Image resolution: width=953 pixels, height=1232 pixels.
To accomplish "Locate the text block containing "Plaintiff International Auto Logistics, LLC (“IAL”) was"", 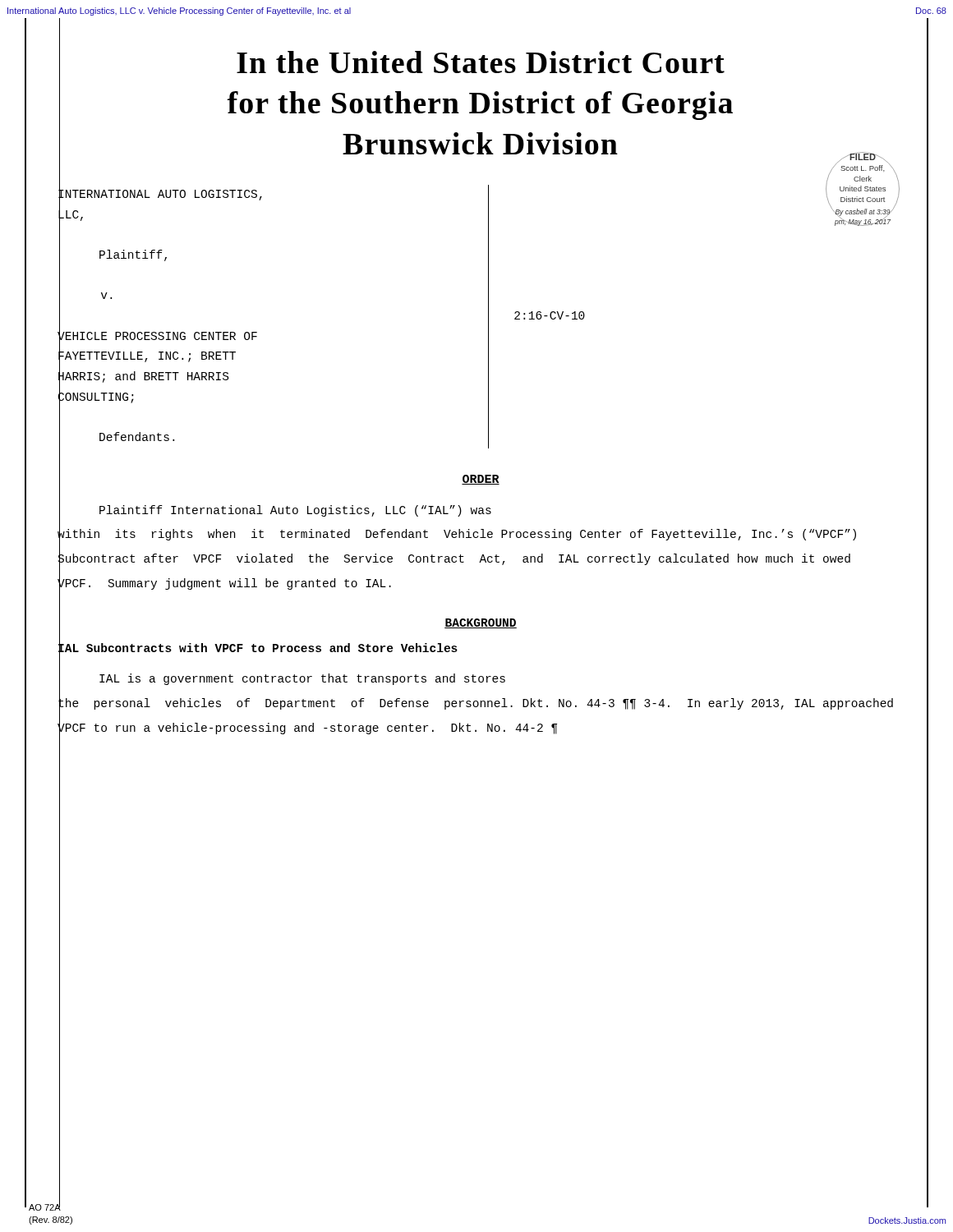I will point(458,547).
